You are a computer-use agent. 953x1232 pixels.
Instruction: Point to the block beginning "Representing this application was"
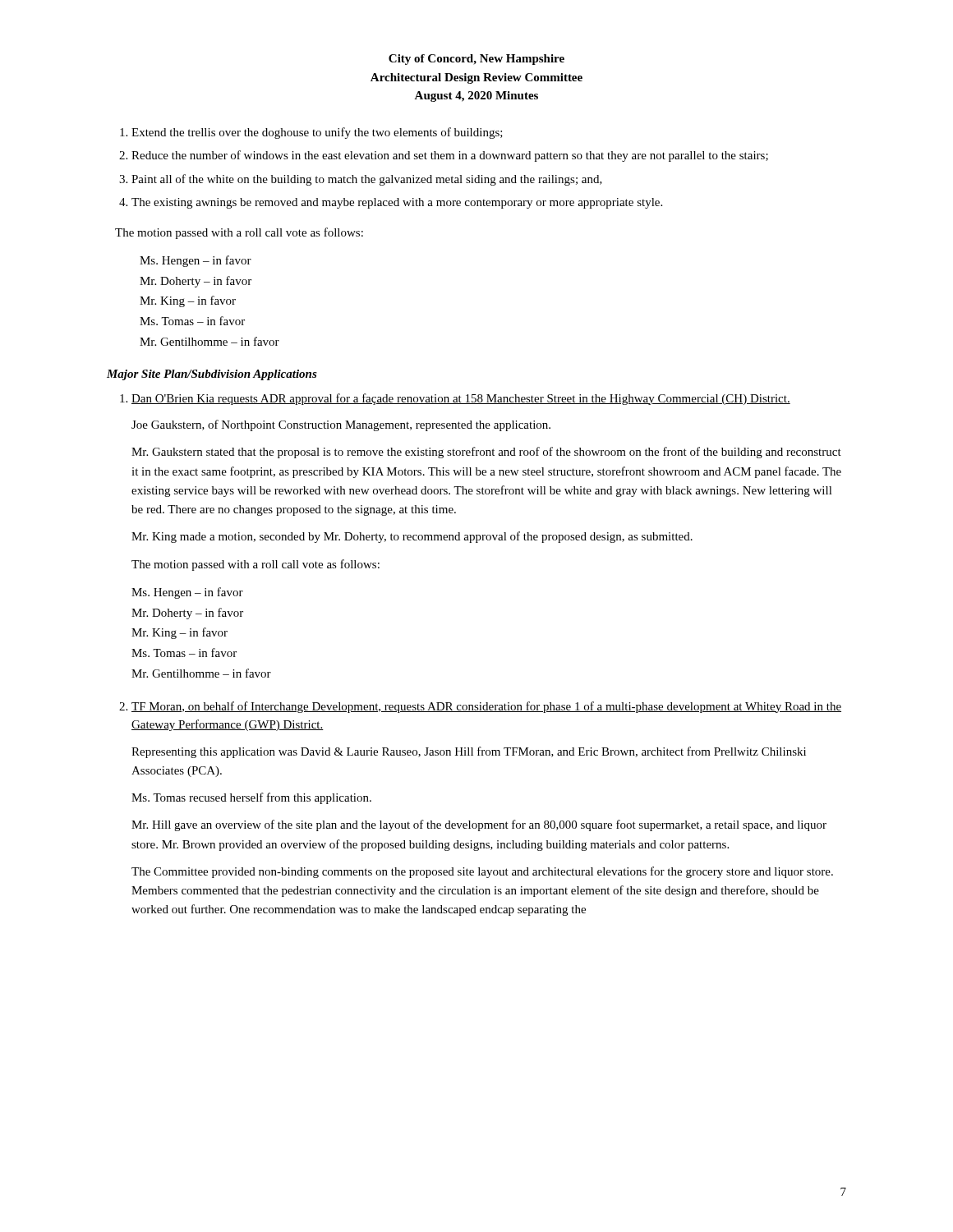(469, 761)
